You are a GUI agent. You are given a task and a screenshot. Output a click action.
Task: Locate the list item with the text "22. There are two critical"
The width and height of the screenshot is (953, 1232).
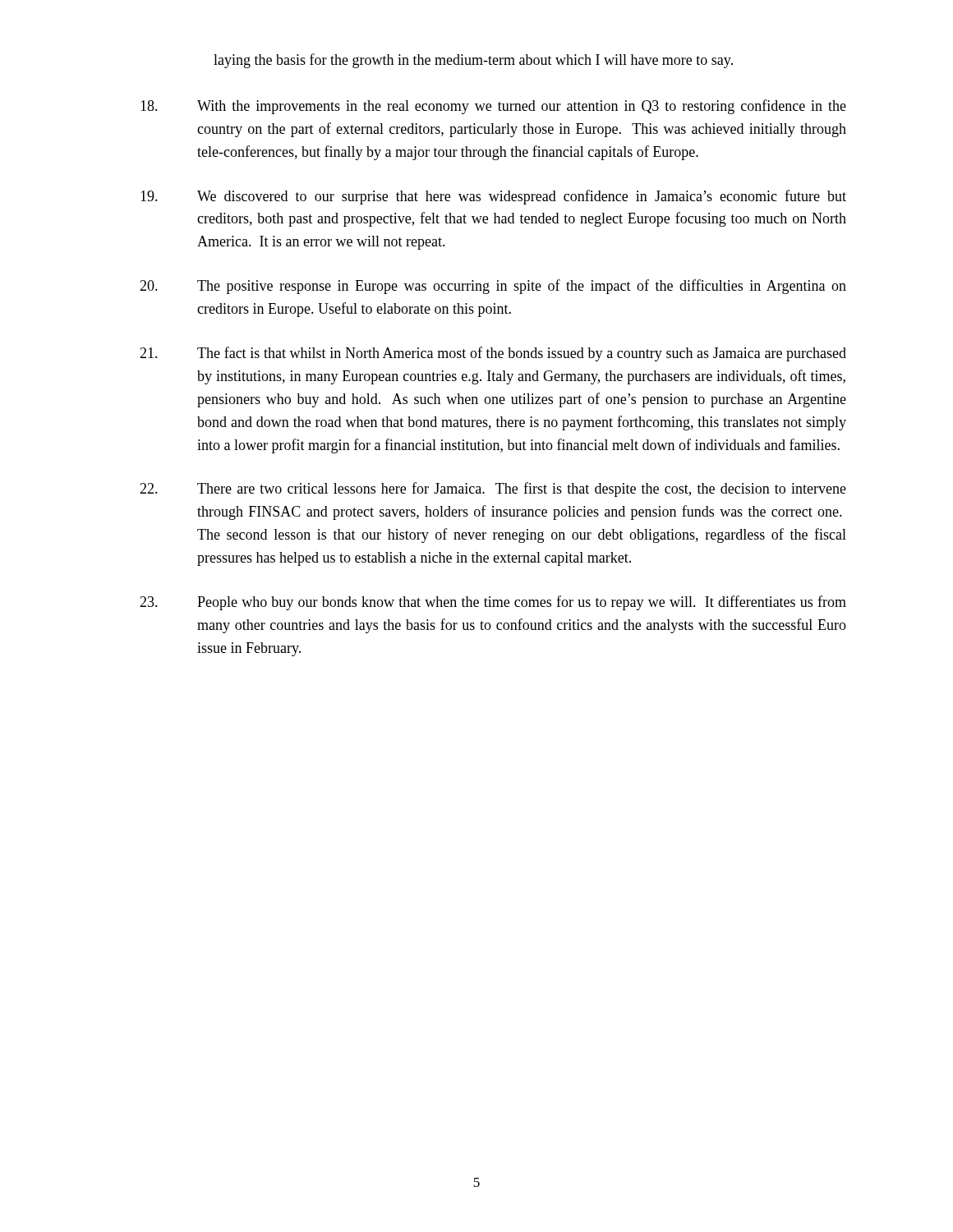[x=493, y=524]
